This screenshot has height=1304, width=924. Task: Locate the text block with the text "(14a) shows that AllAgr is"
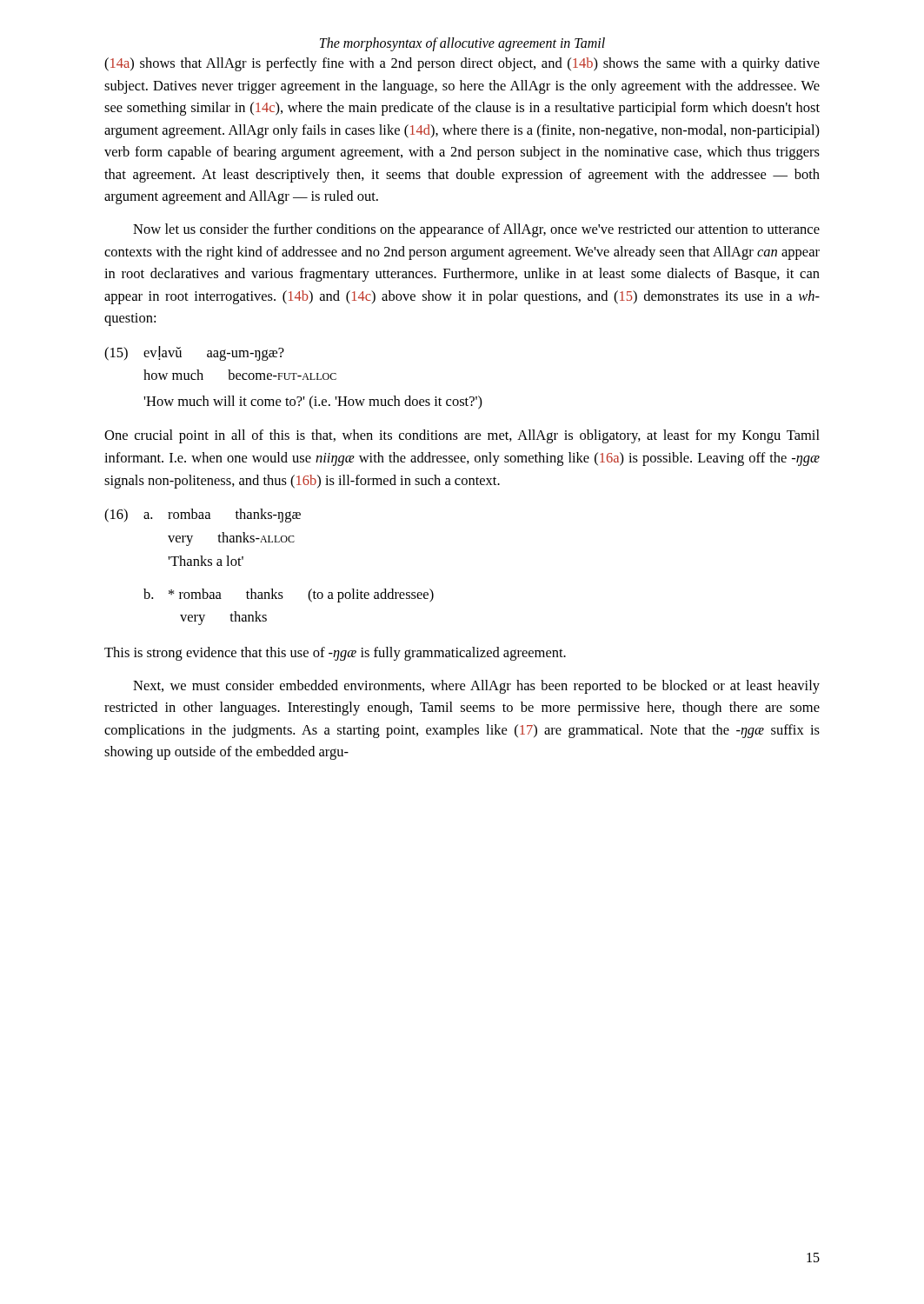tap(462, 130)
